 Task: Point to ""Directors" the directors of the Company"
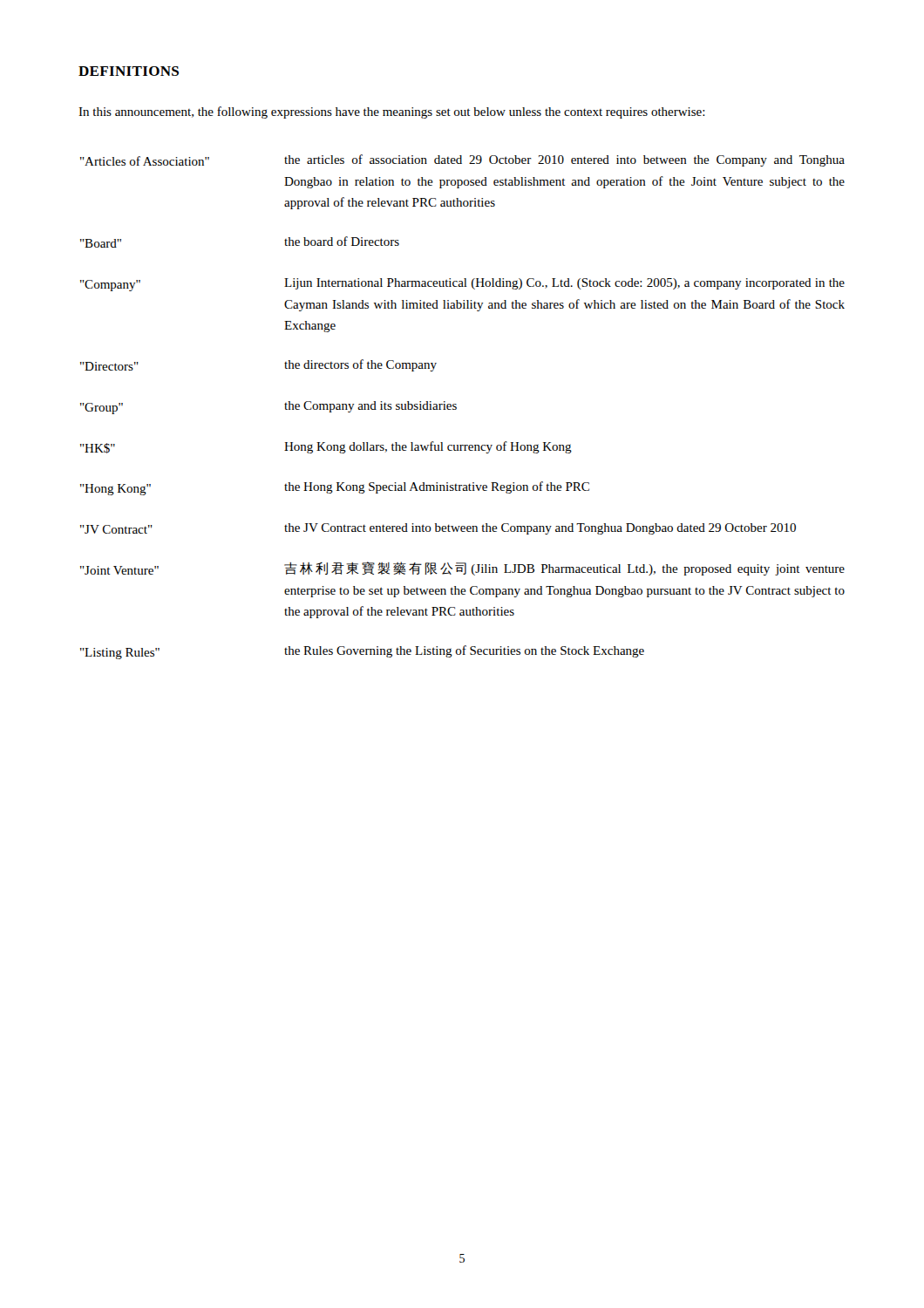[96, 365]
